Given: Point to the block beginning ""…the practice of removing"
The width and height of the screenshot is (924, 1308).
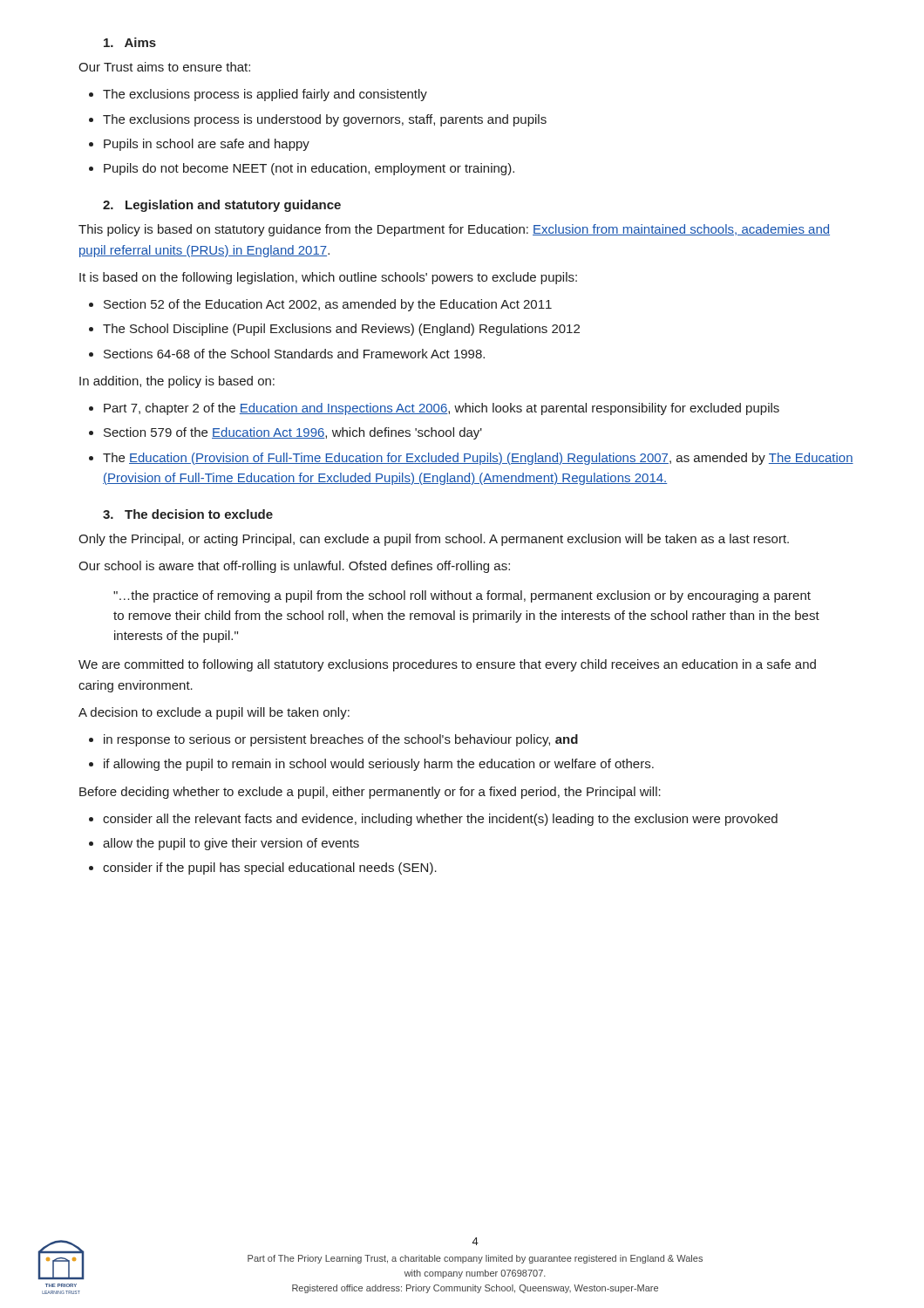Looking at the screenshot, I should tap(466, 615).
